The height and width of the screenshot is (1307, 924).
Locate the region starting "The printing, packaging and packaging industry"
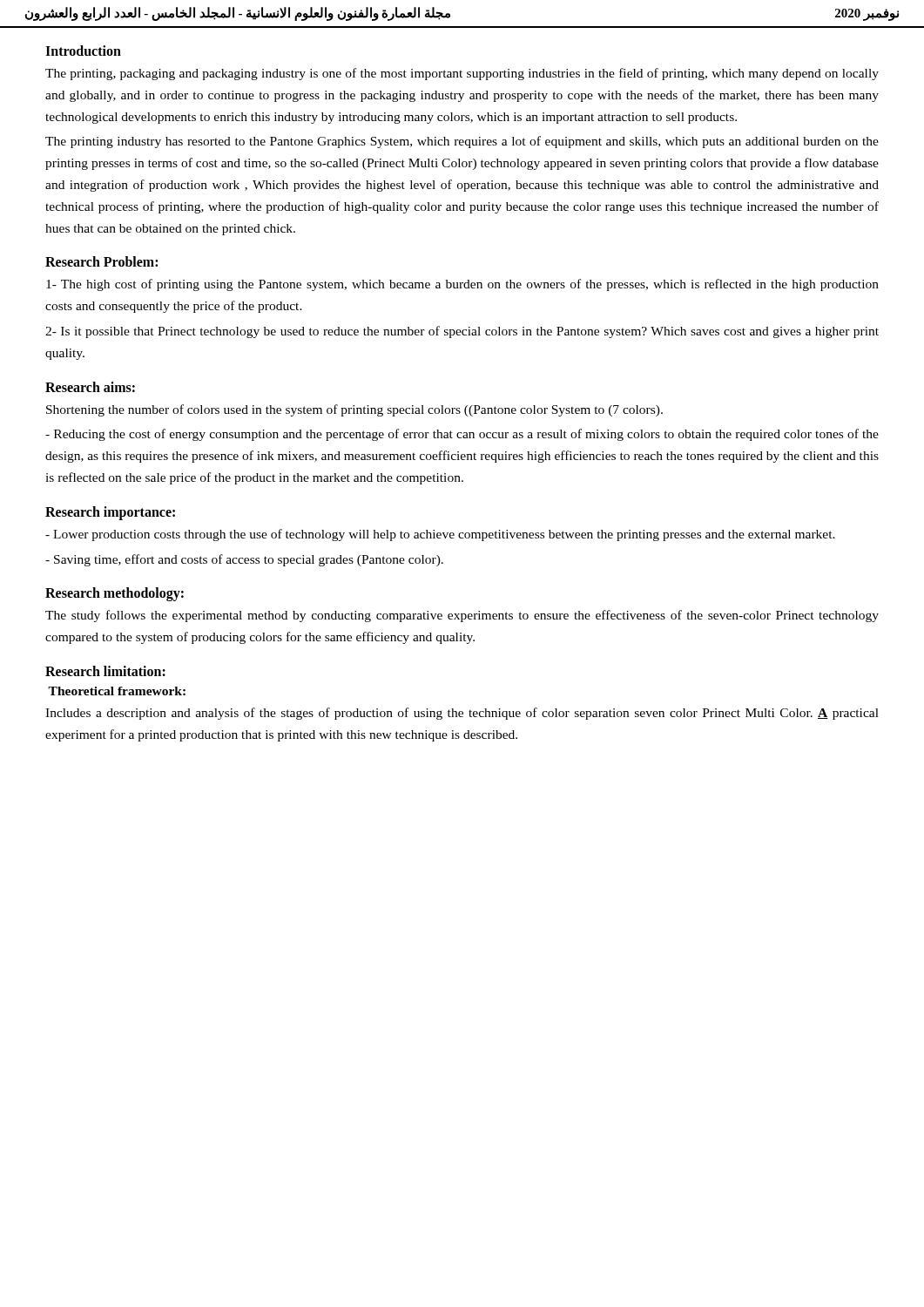(x=462, y=94)
